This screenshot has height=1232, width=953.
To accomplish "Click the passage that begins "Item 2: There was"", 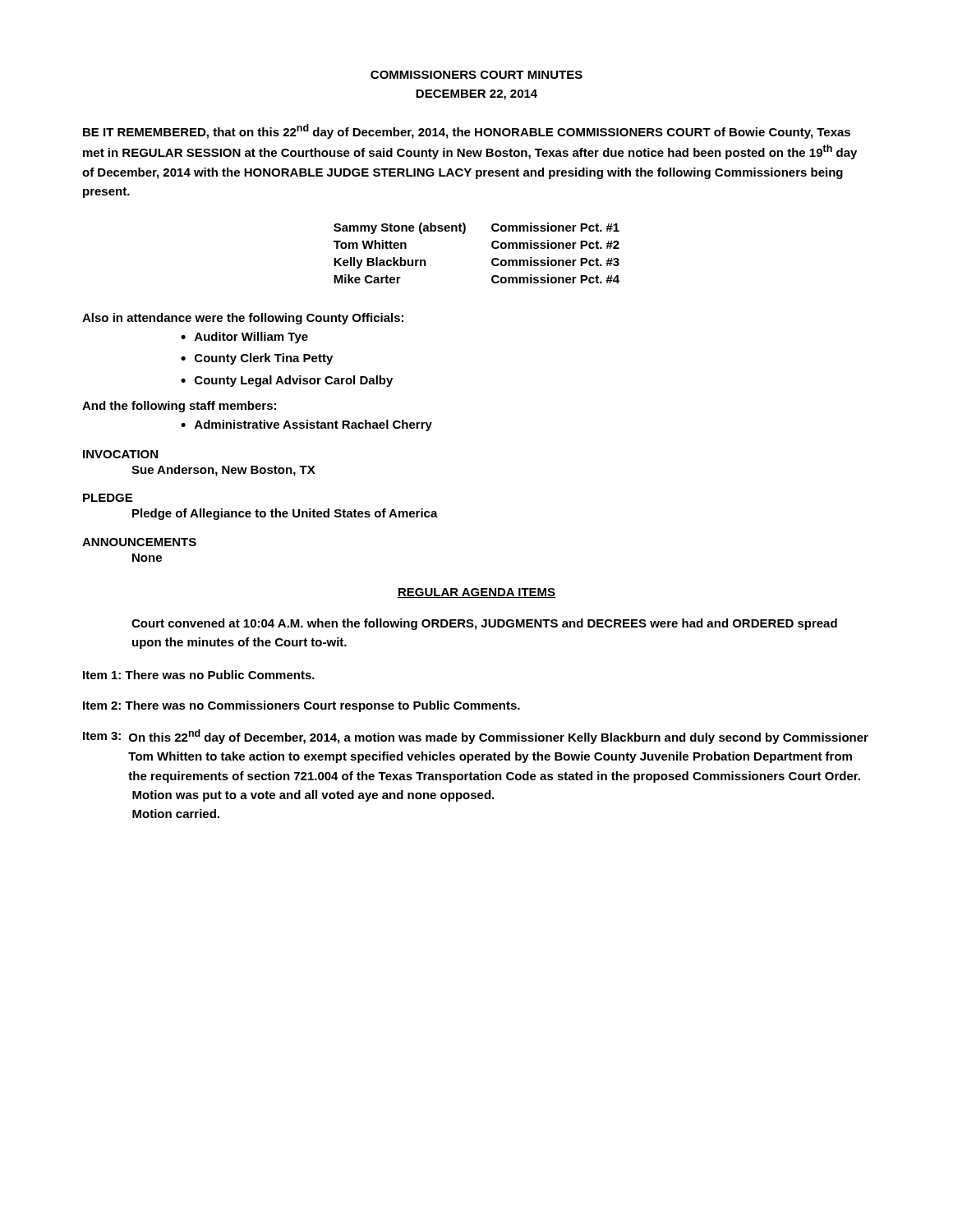I will coord(301,705).
